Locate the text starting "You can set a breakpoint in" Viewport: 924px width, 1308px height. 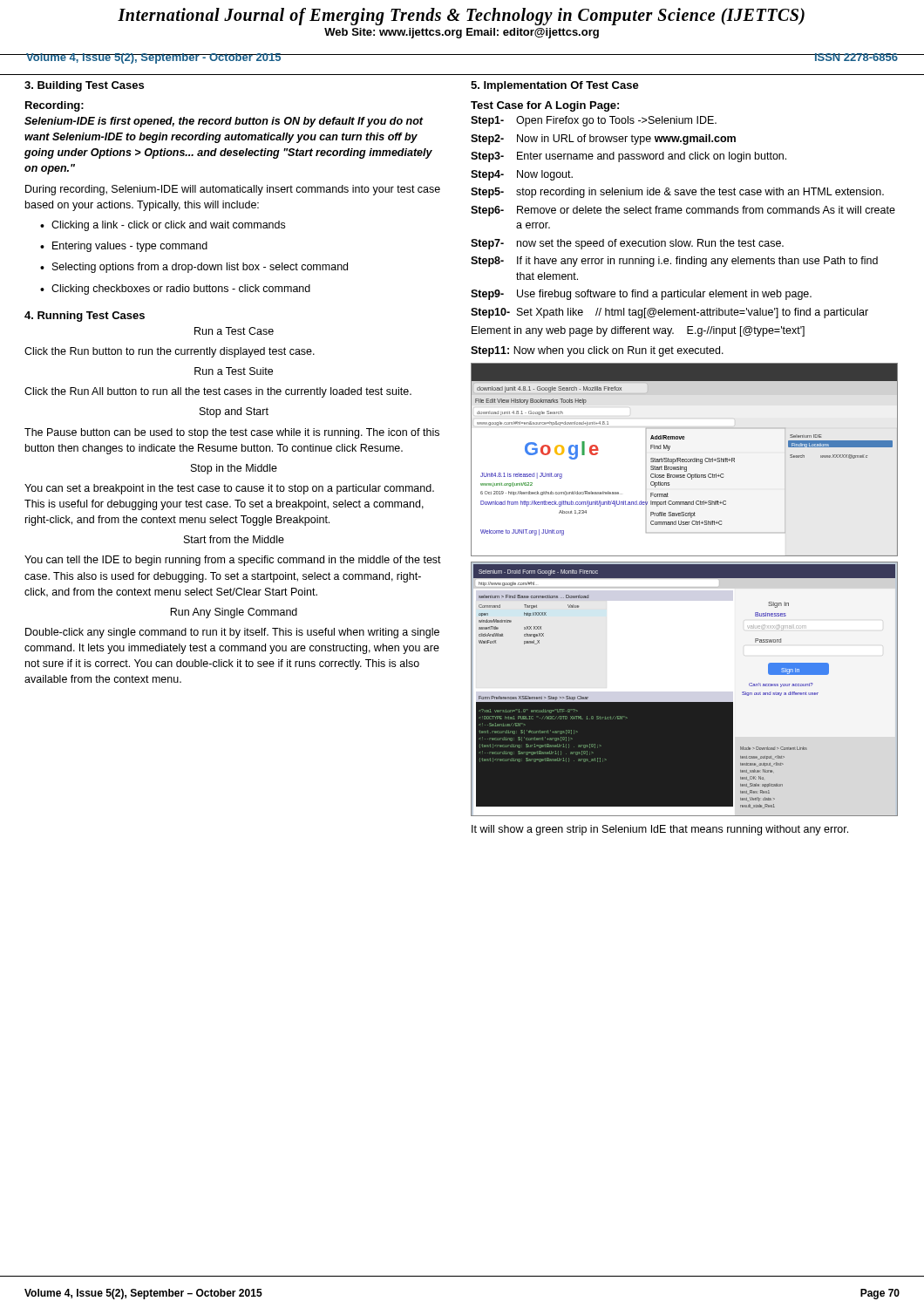click(x=230, y=504)
